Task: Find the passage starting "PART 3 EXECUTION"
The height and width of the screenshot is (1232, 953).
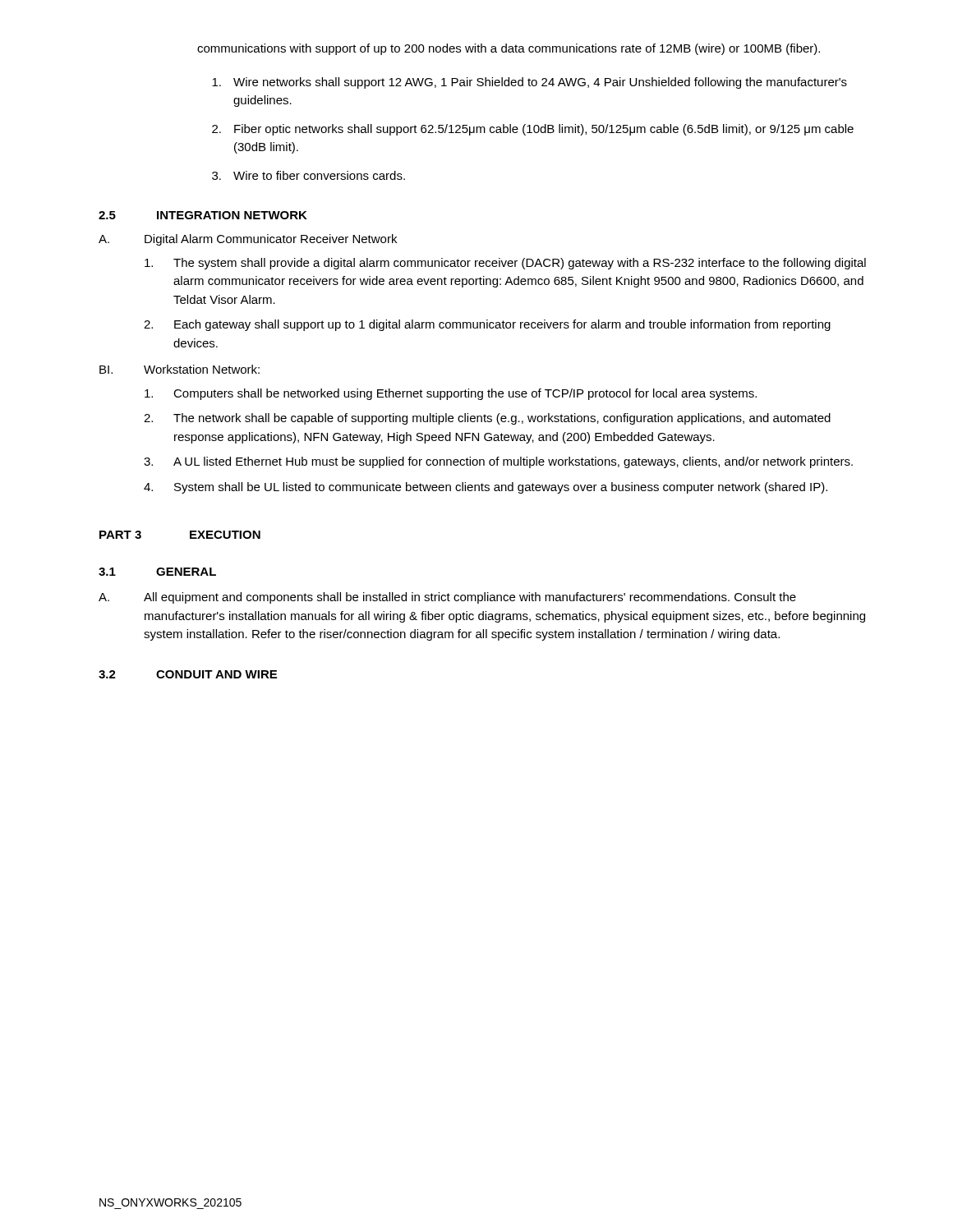Action: (180, 534)
